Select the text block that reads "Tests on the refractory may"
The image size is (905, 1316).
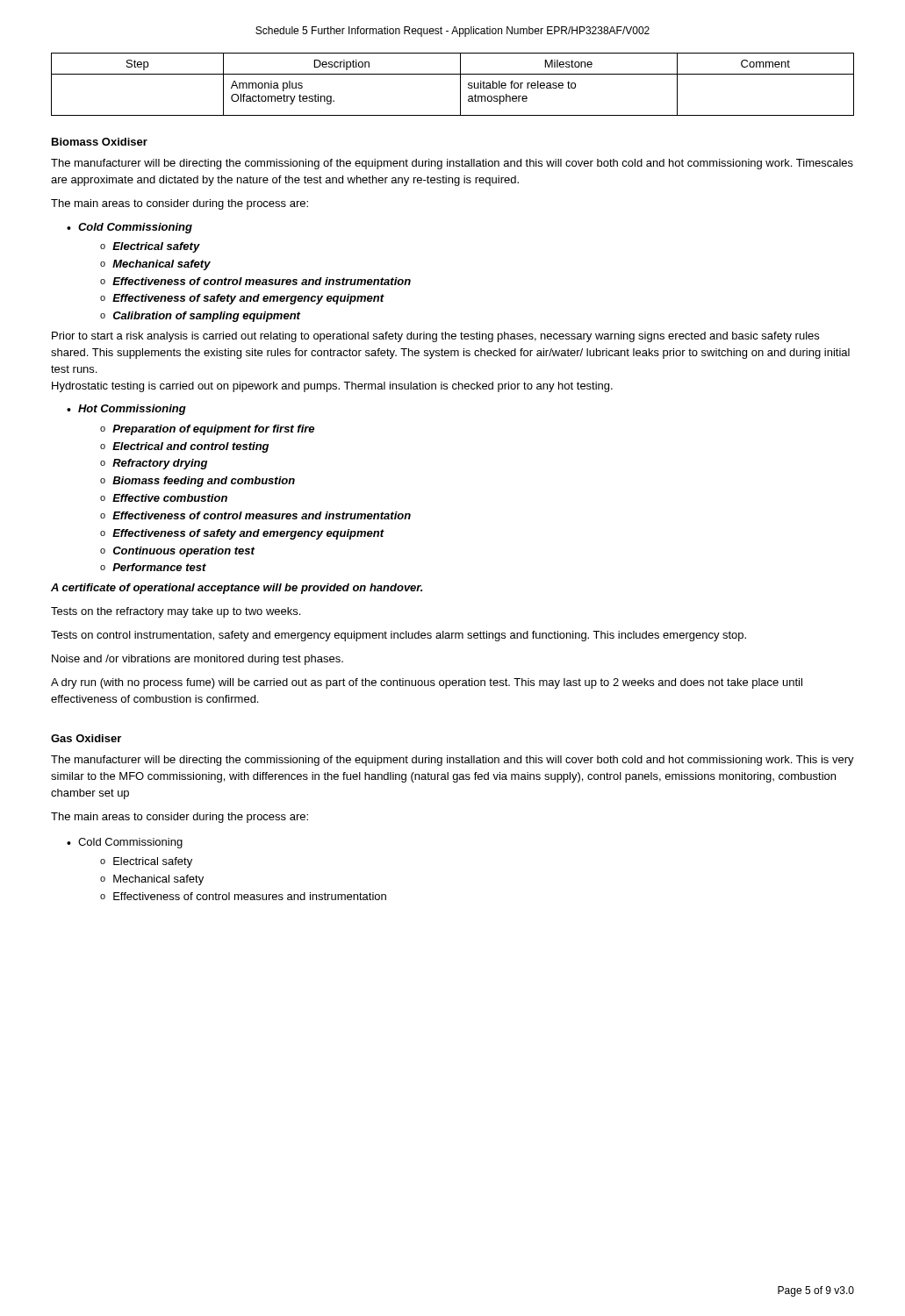[x=176, y=611]
